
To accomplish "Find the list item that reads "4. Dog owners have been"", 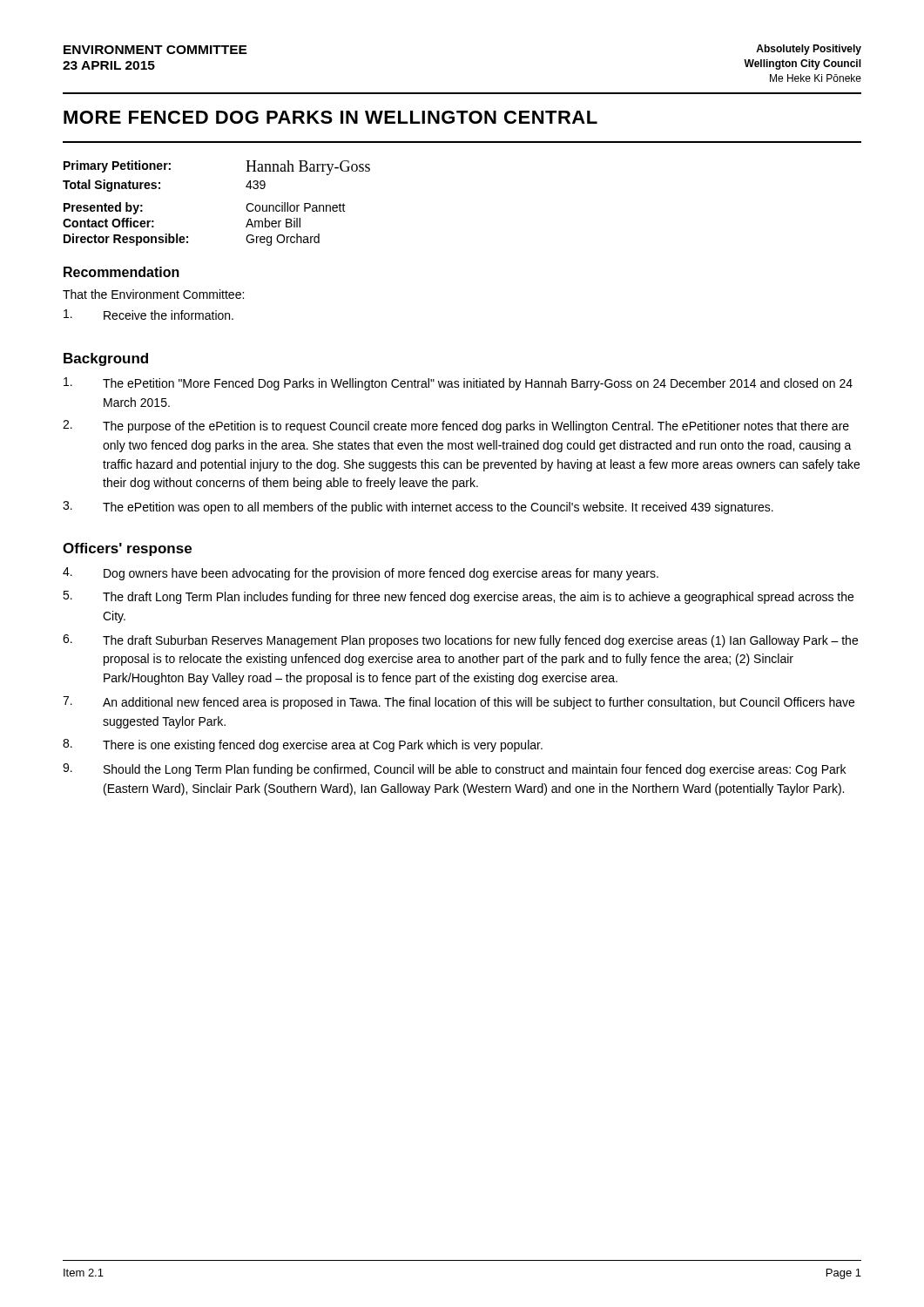I will (462, 574).
